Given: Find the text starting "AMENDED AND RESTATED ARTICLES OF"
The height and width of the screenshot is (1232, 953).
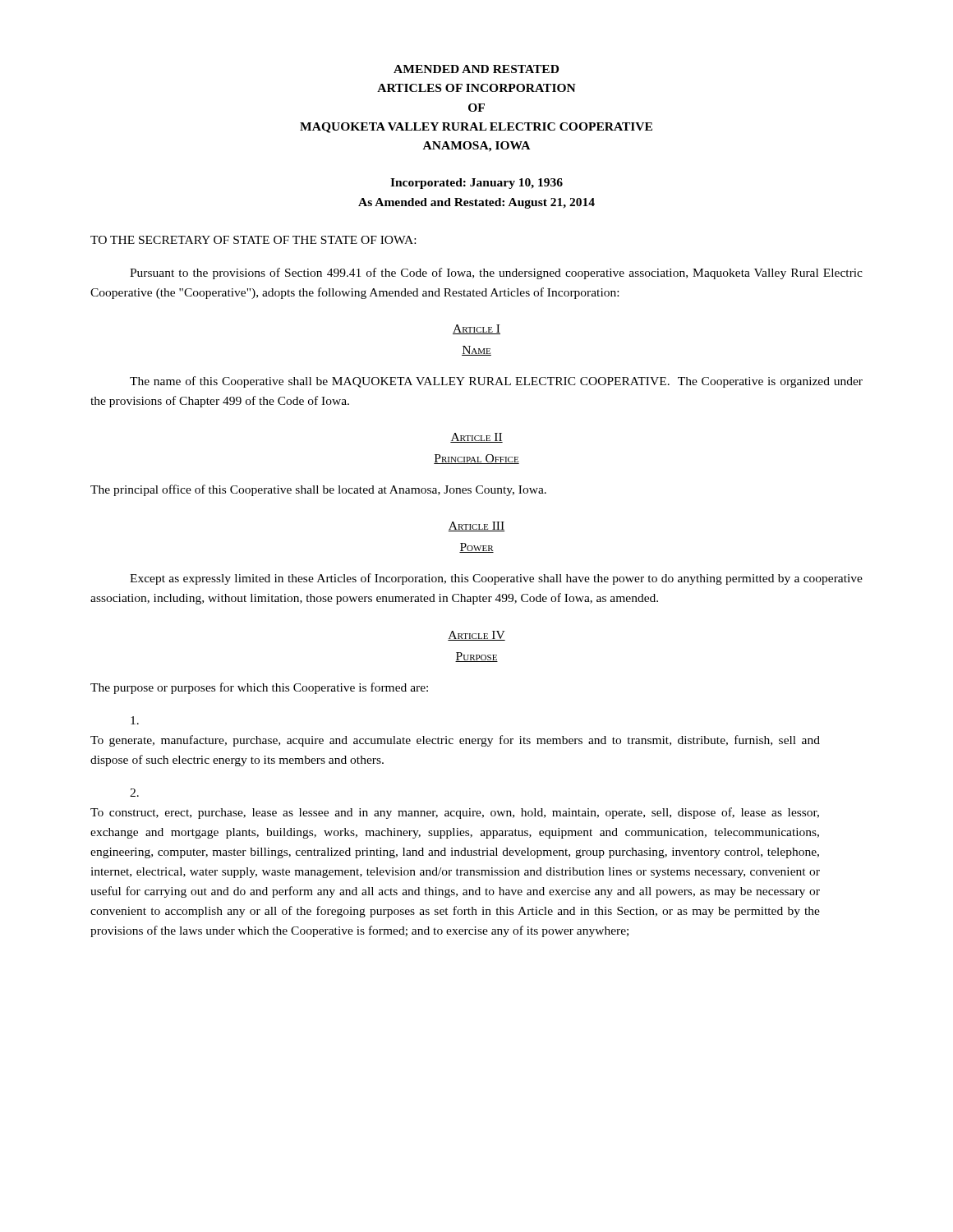Looking at the screenshot, I should click(476, 107).
